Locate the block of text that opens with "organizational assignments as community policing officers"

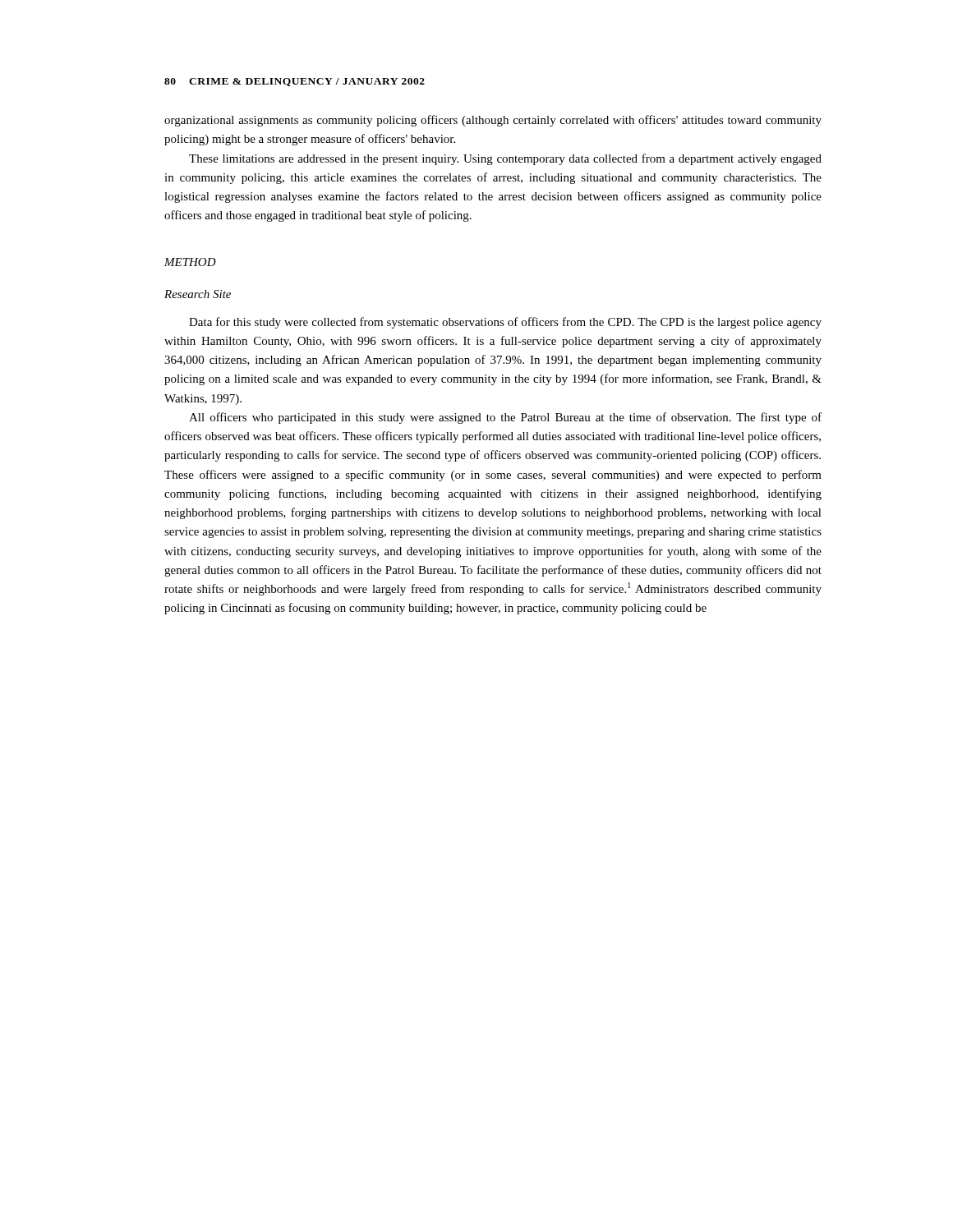point(493,129)
